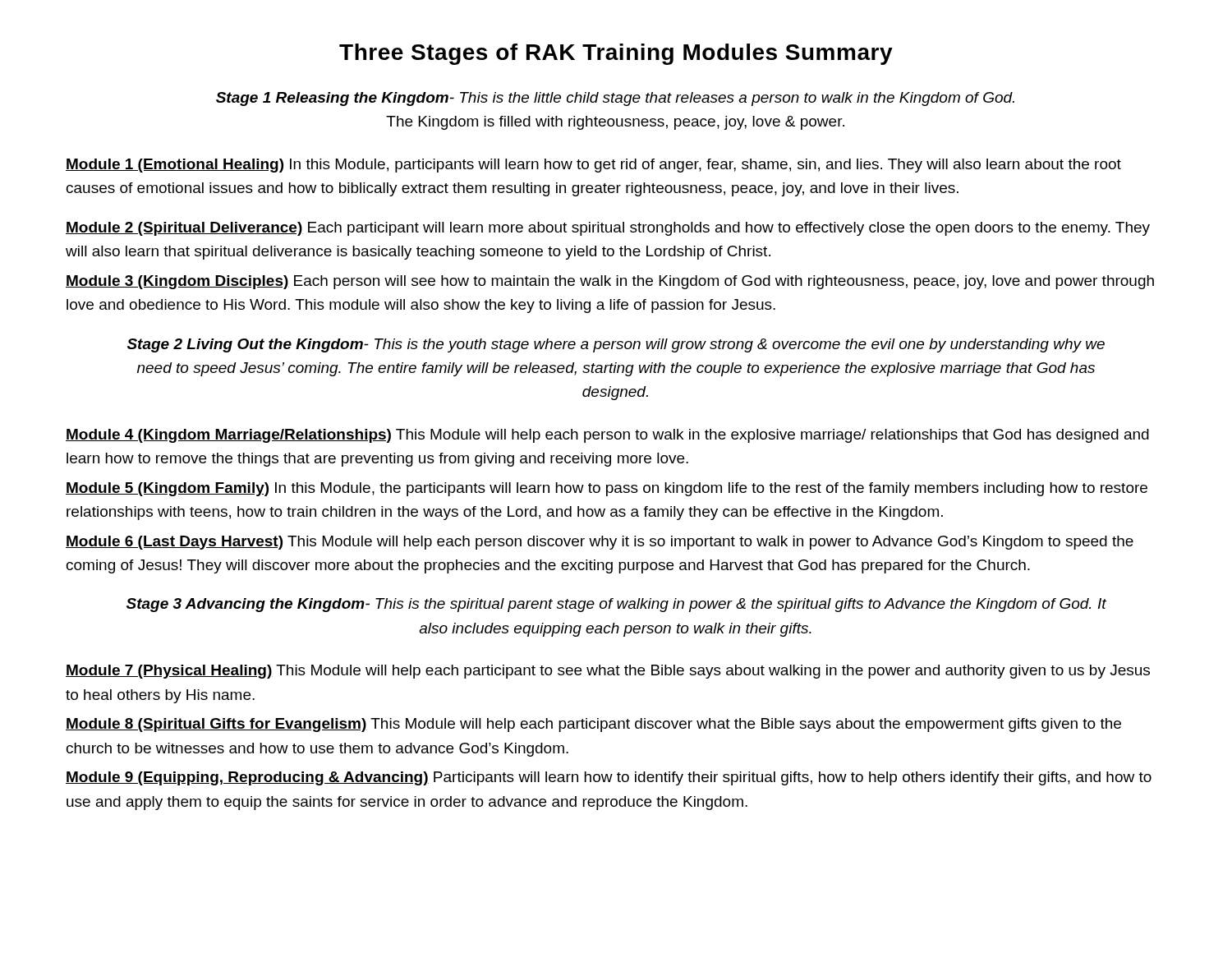Point to the block beginning "Module 2 (Spiritual"
The height and width of the screenshot is (953, 1232).
coord(616,239)
